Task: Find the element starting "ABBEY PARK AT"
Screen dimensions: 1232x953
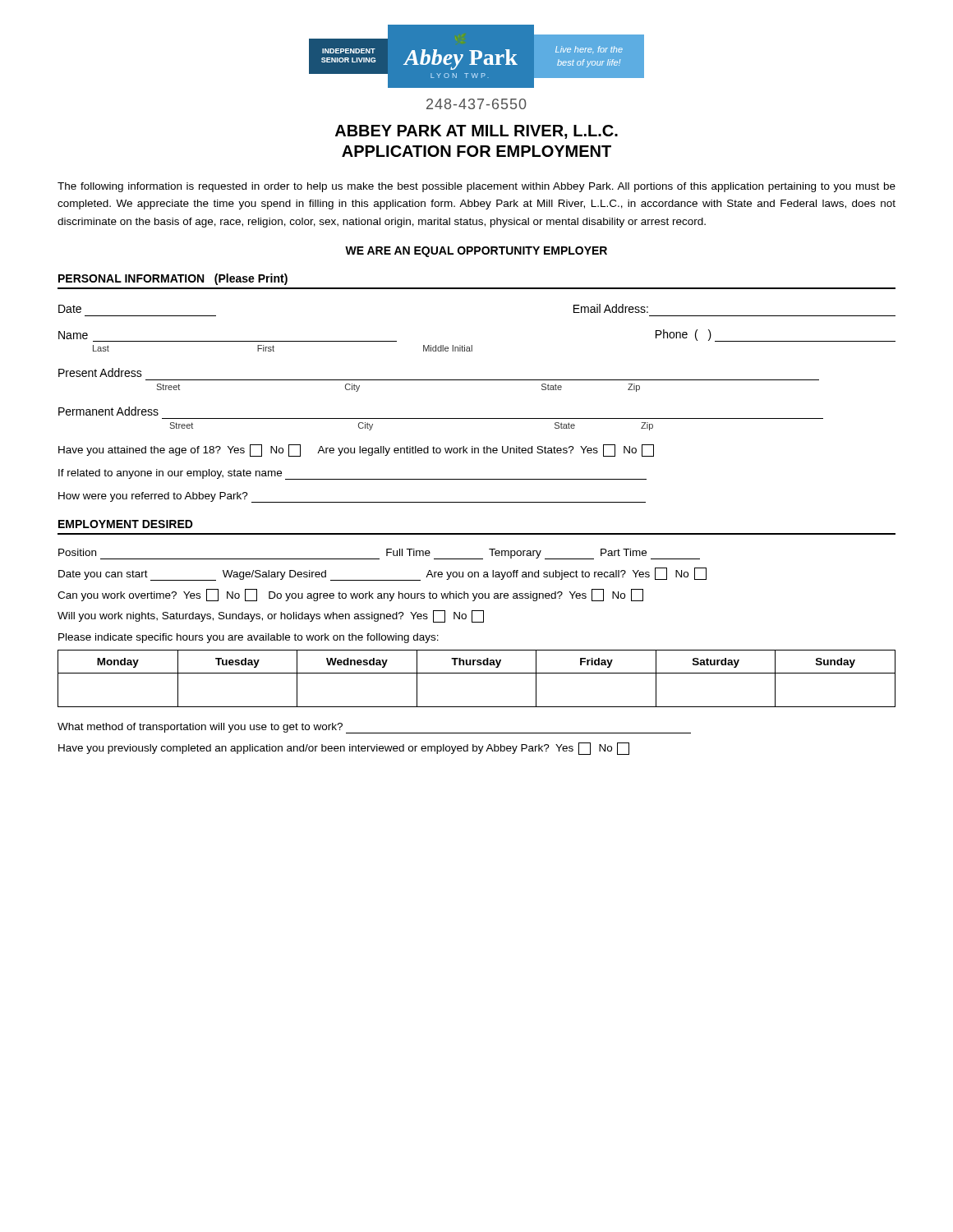Action: 476,130
